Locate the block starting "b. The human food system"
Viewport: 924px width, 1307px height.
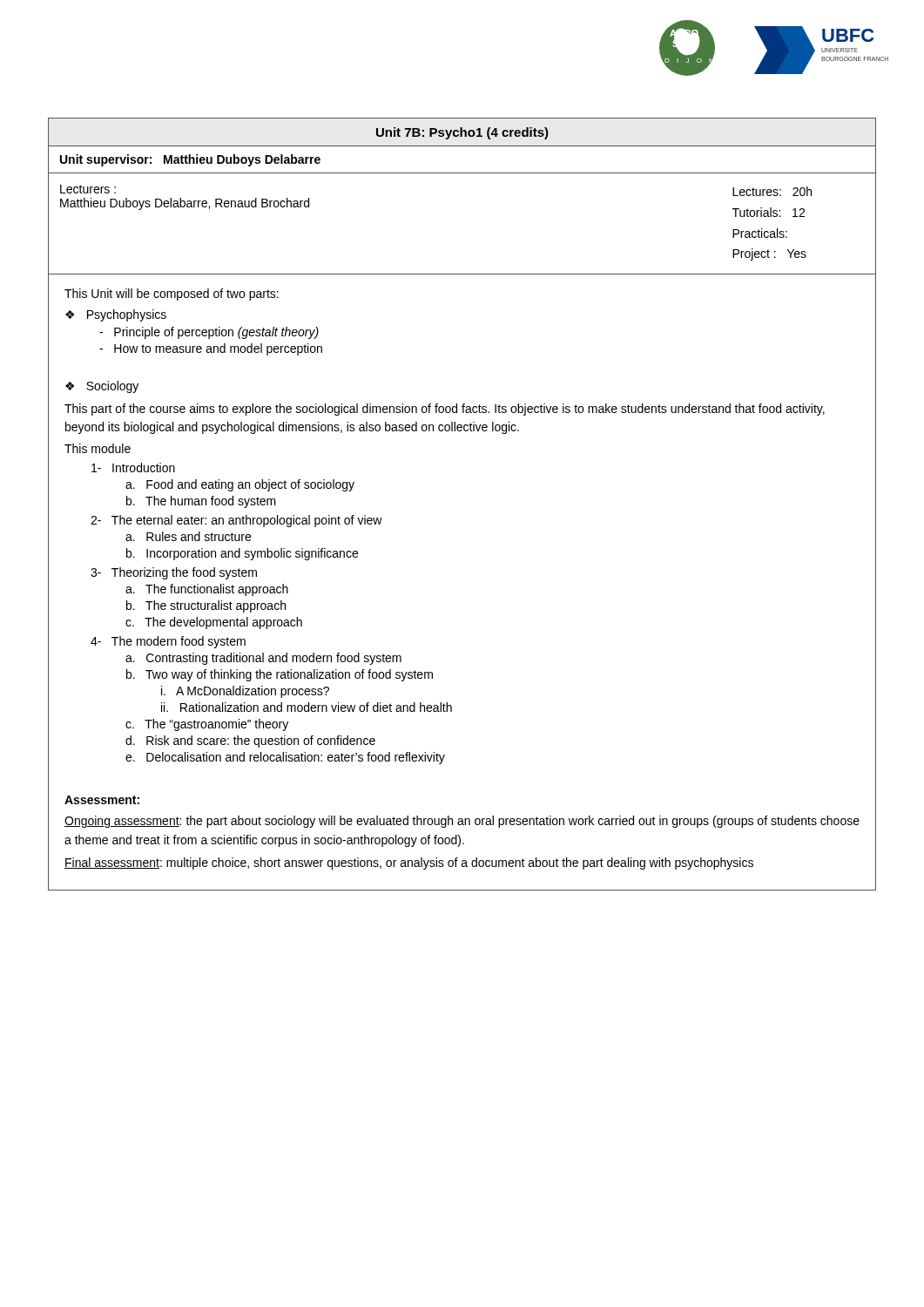[201, 501]
